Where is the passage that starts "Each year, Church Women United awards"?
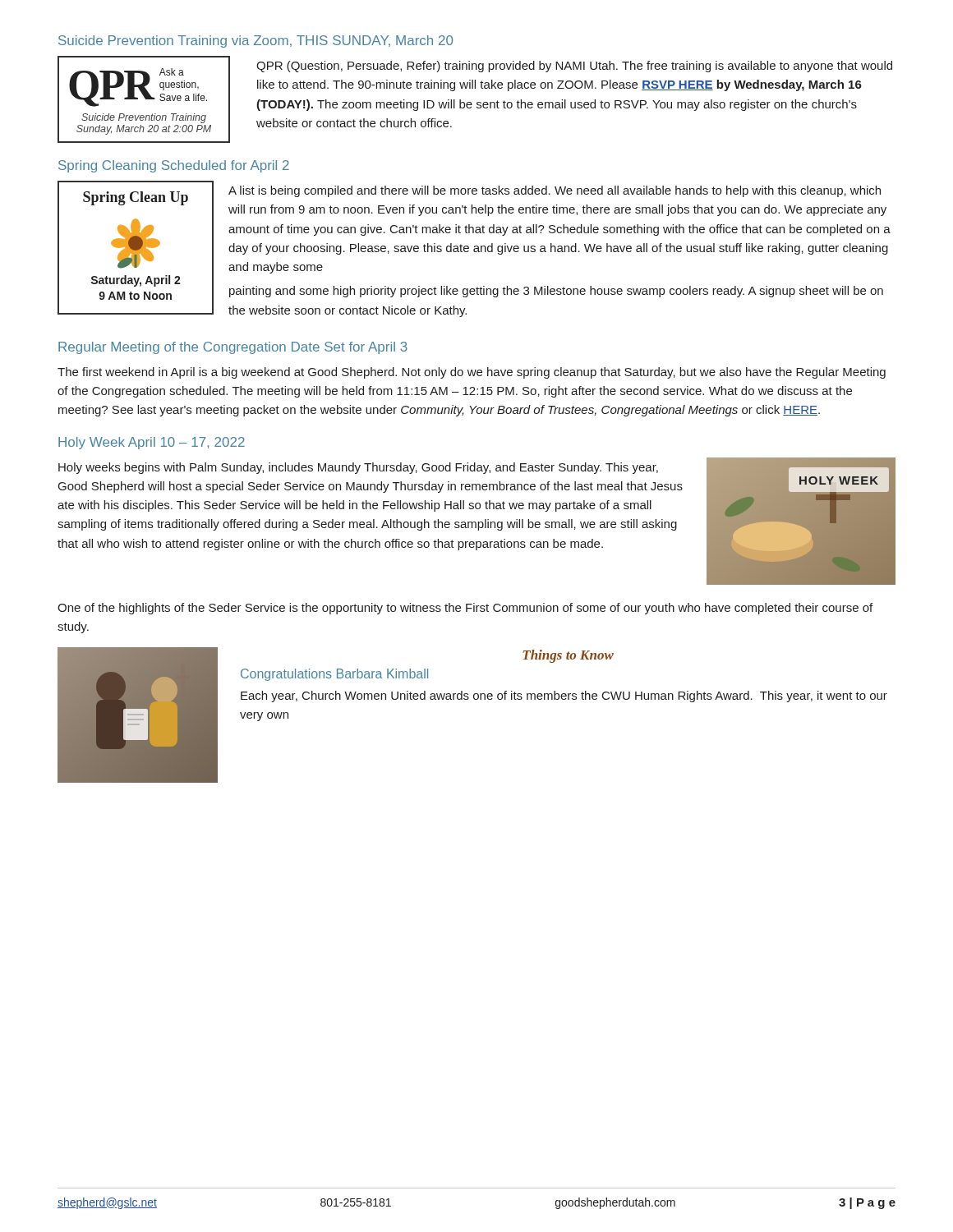The height and width of the screenshot is (1232, 953). tap(564, 705)
